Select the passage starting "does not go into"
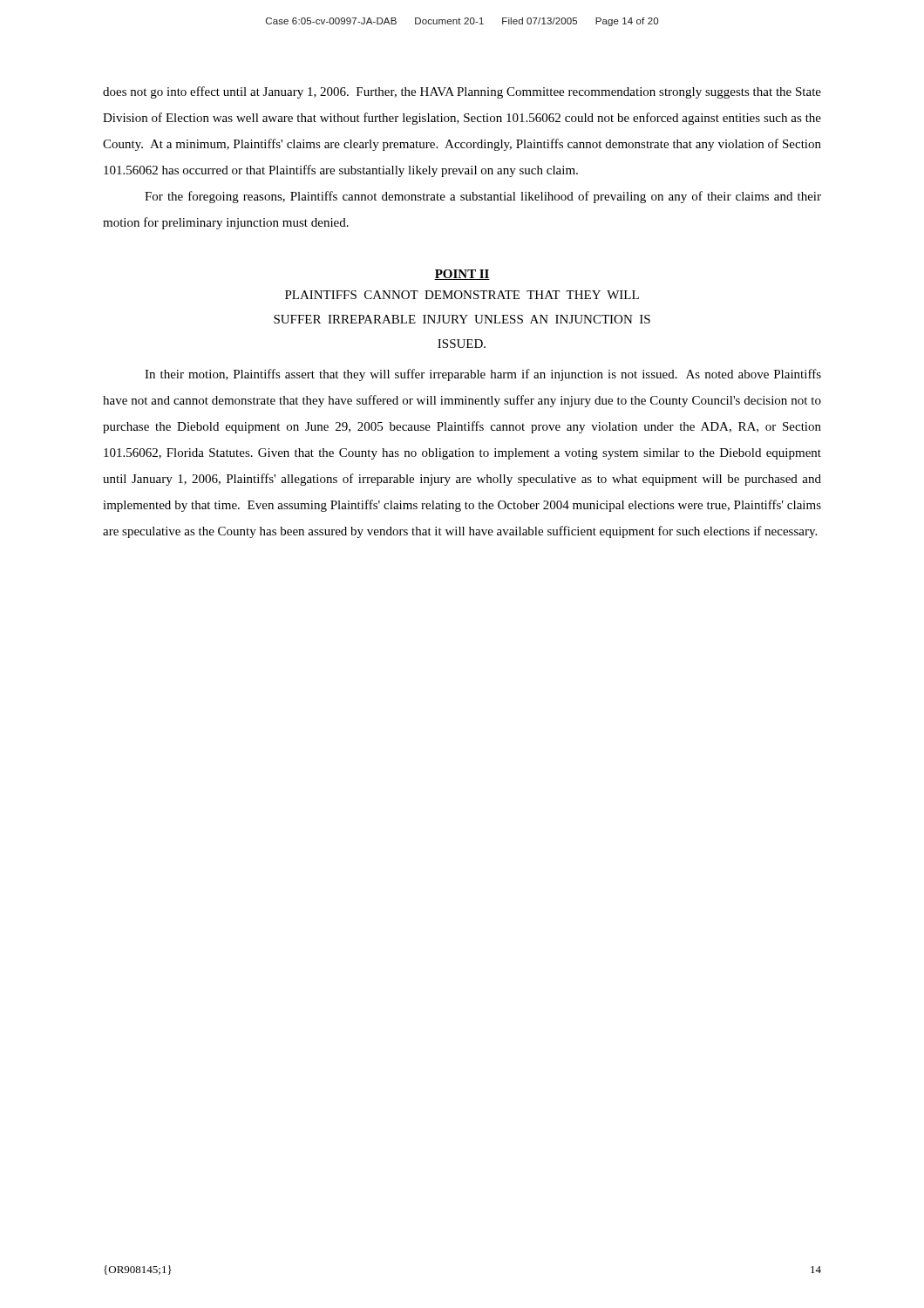This screenshot has height=1308, width=924. [x=462, y=131]
